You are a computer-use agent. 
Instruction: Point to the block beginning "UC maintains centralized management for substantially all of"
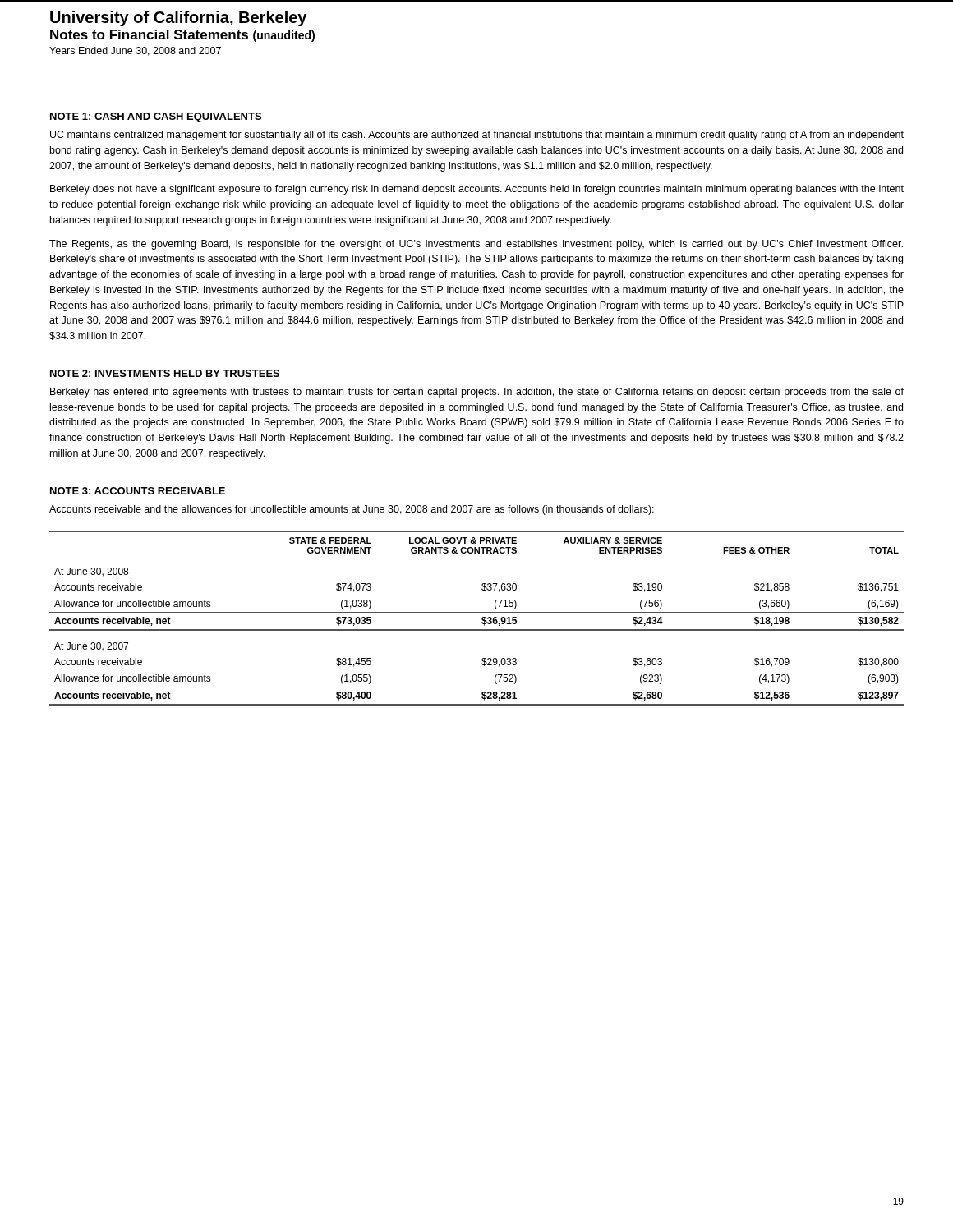click(476, 150)
